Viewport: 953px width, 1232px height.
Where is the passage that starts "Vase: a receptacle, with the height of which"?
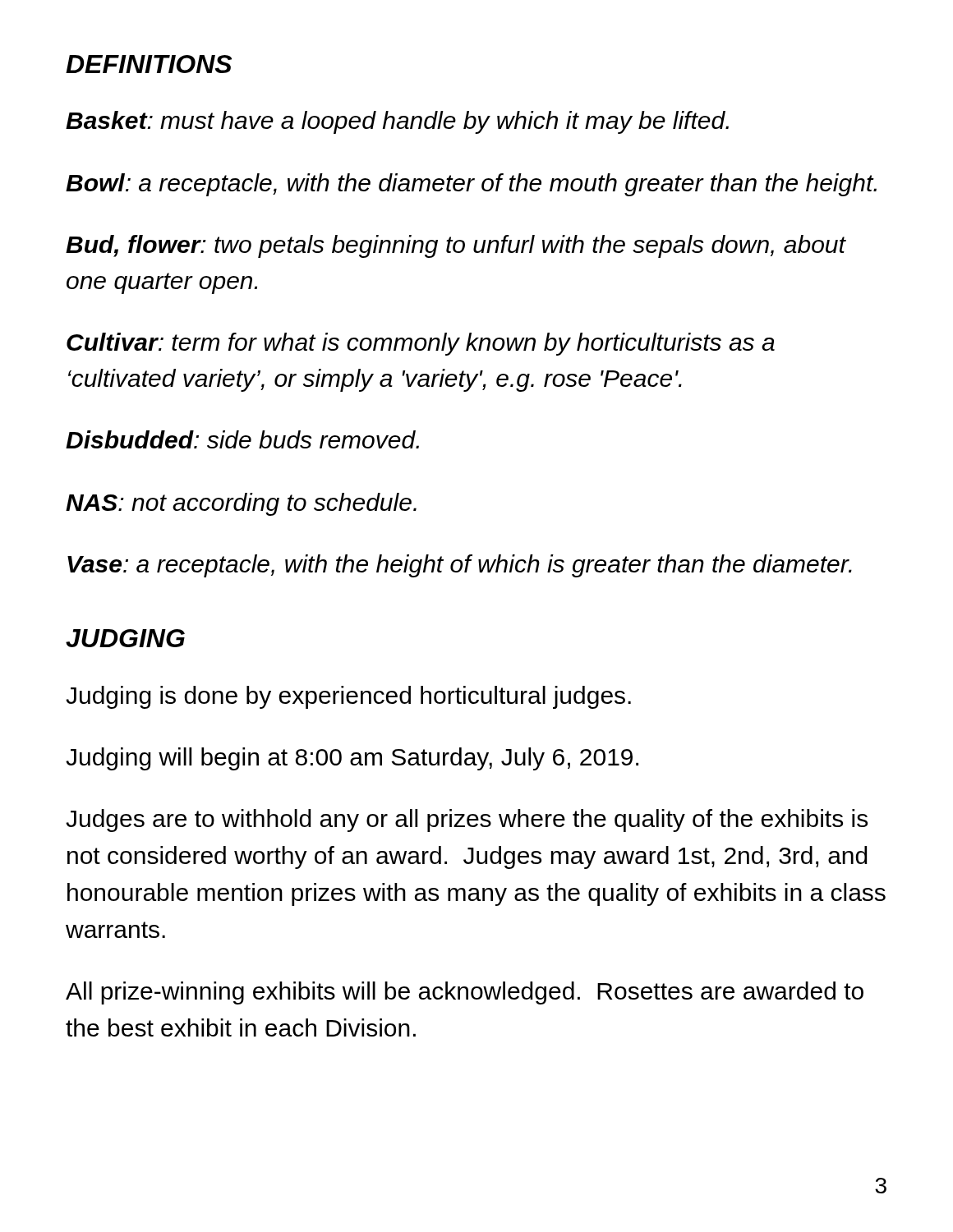point(460,564)
